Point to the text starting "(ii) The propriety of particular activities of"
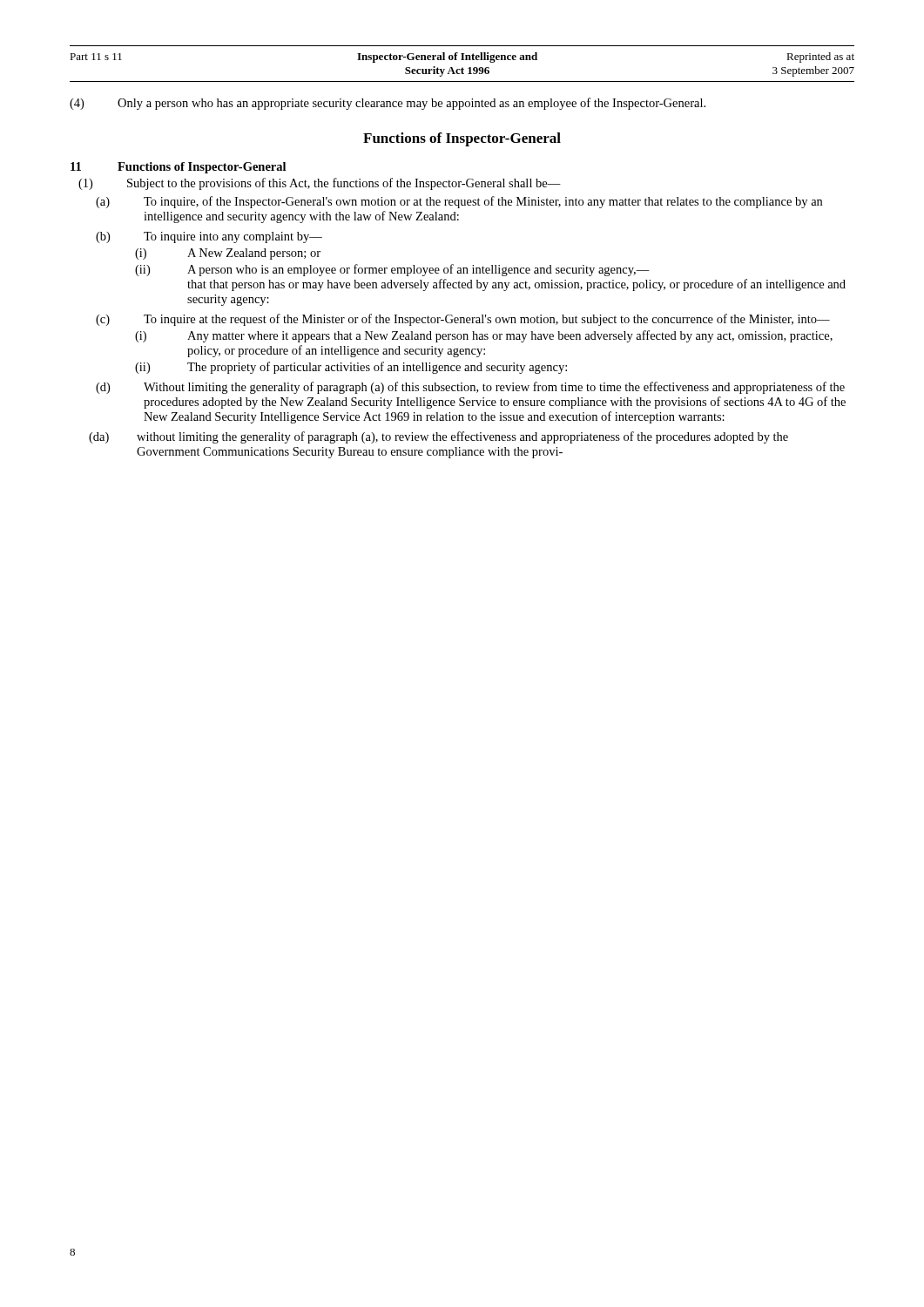Viewport: 924px width, 1307px height. tap(486, 367)
